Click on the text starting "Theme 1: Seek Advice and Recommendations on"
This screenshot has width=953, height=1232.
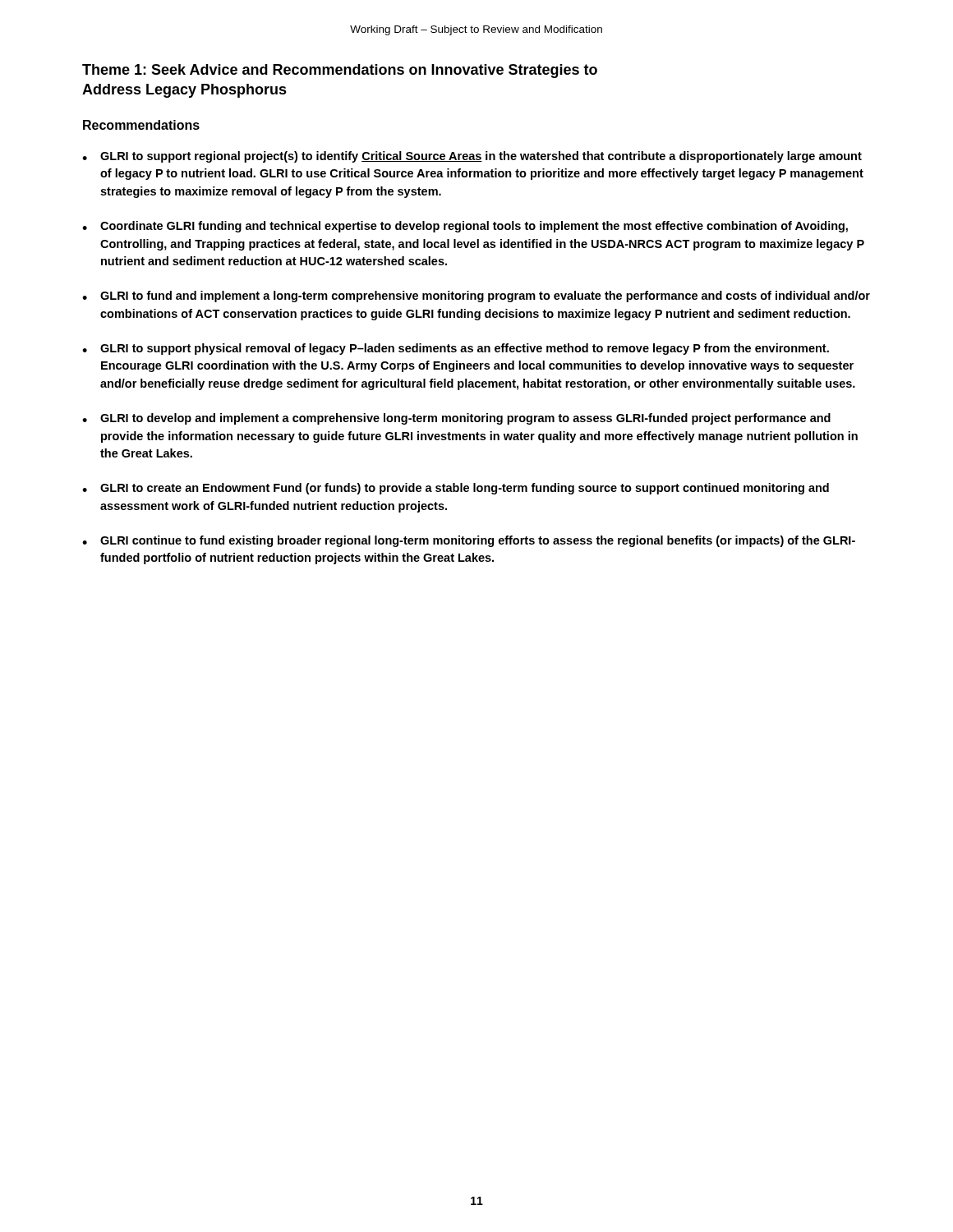click(340, 80)
